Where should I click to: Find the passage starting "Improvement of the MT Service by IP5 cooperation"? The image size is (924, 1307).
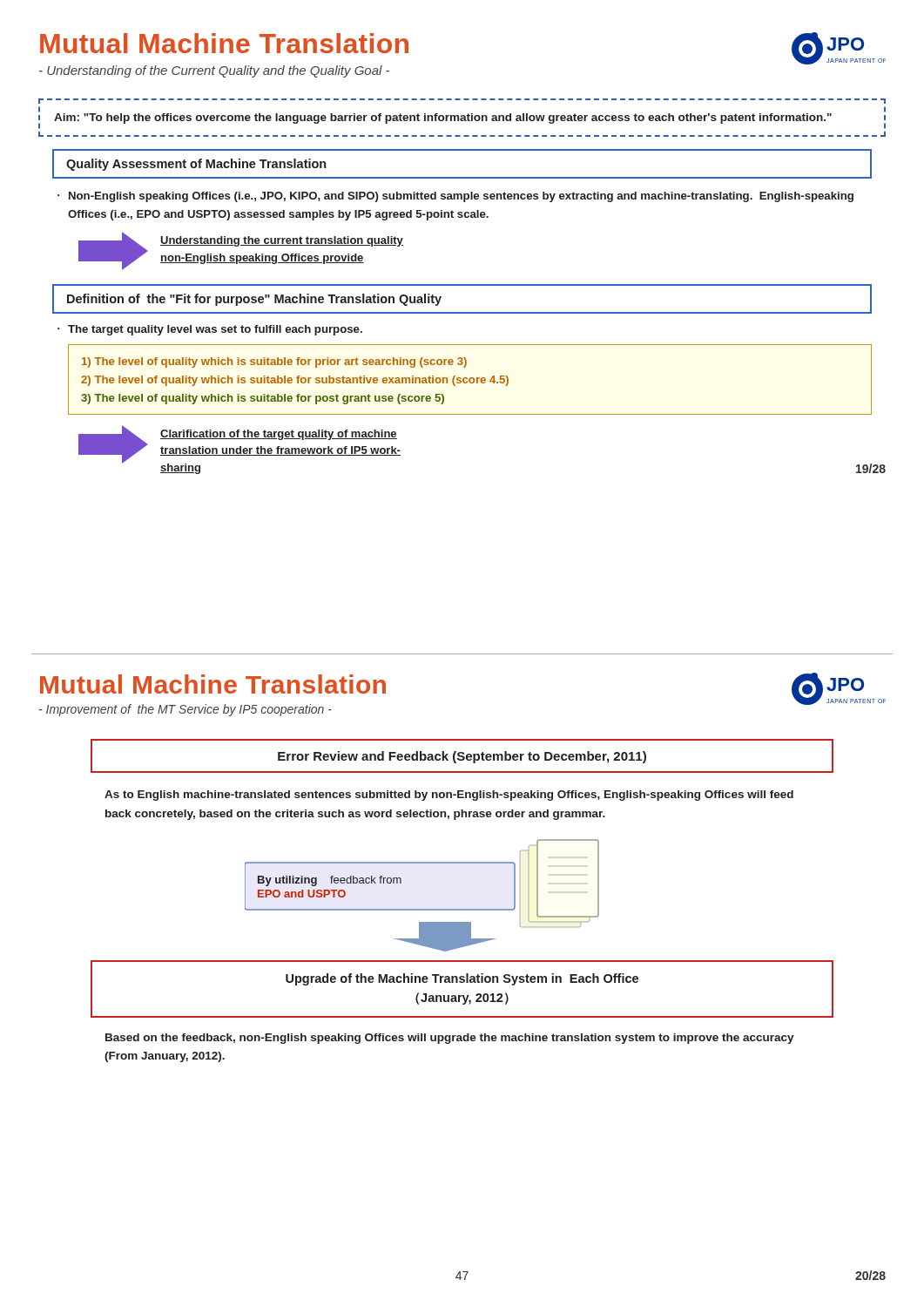pos(185,709)
